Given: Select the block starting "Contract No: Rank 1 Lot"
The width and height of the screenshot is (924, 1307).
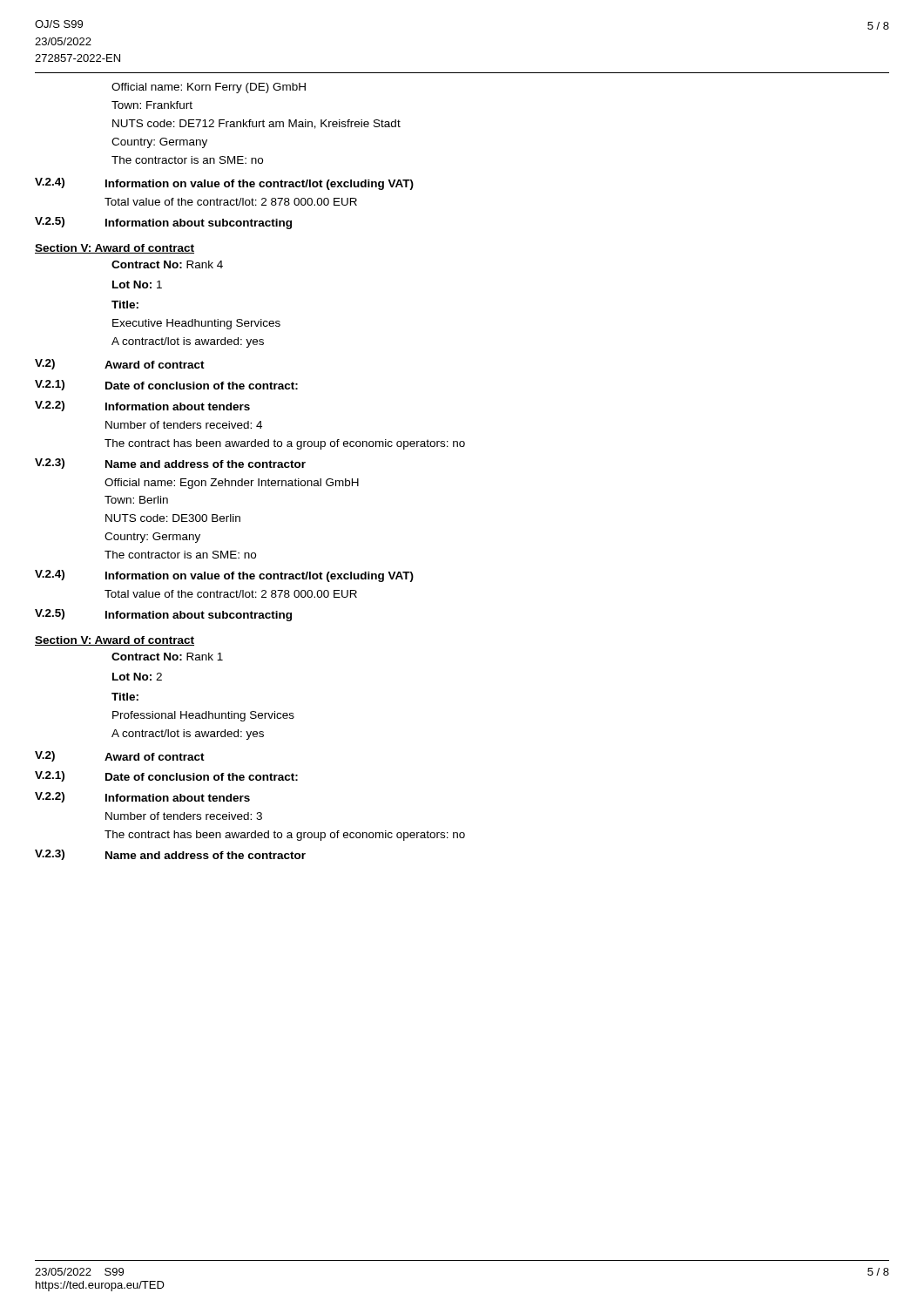Looking at the screenshot, I should tap(167, 657).
